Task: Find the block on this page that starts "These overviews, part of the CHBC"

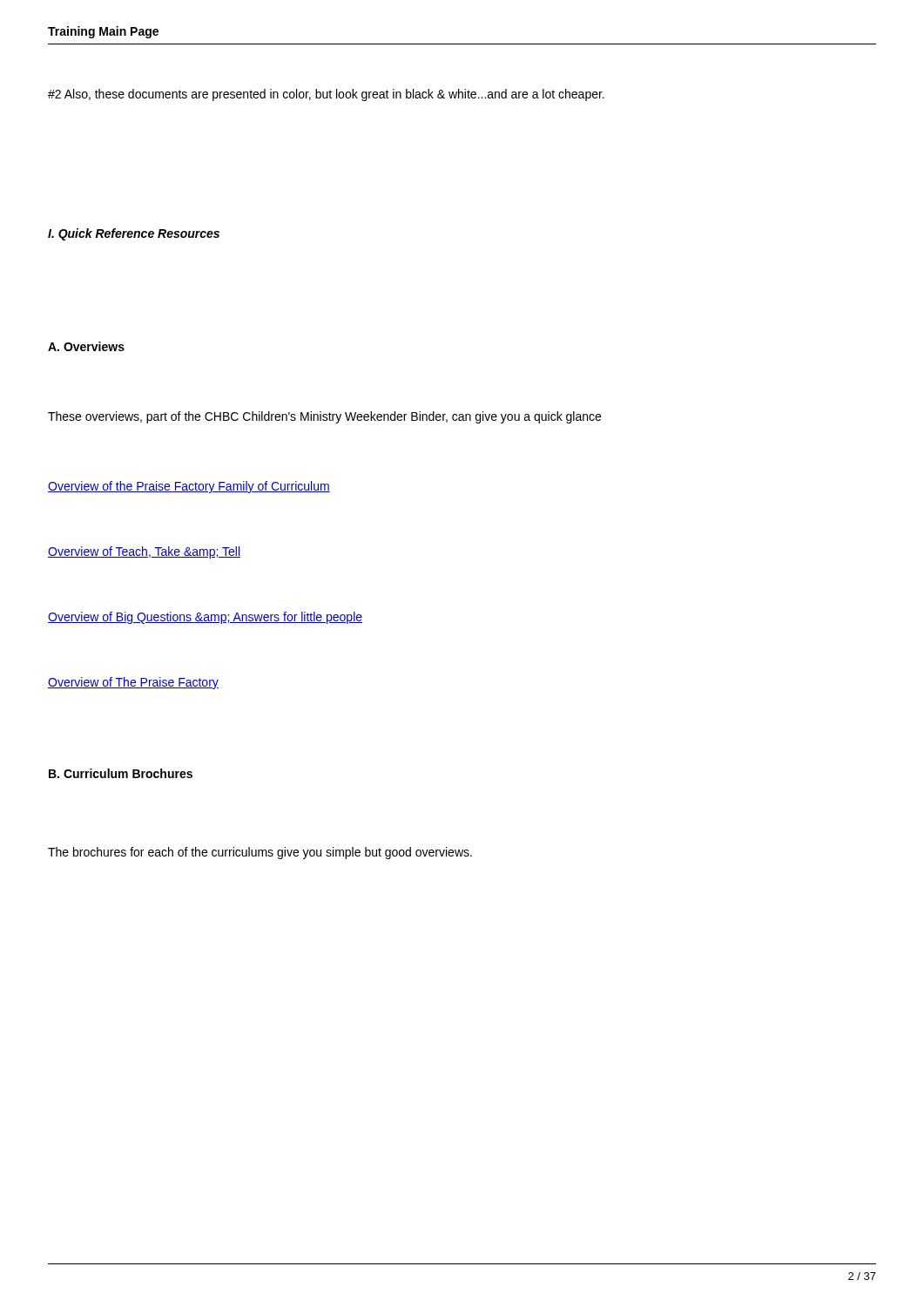Action: [x=325, y=416]
